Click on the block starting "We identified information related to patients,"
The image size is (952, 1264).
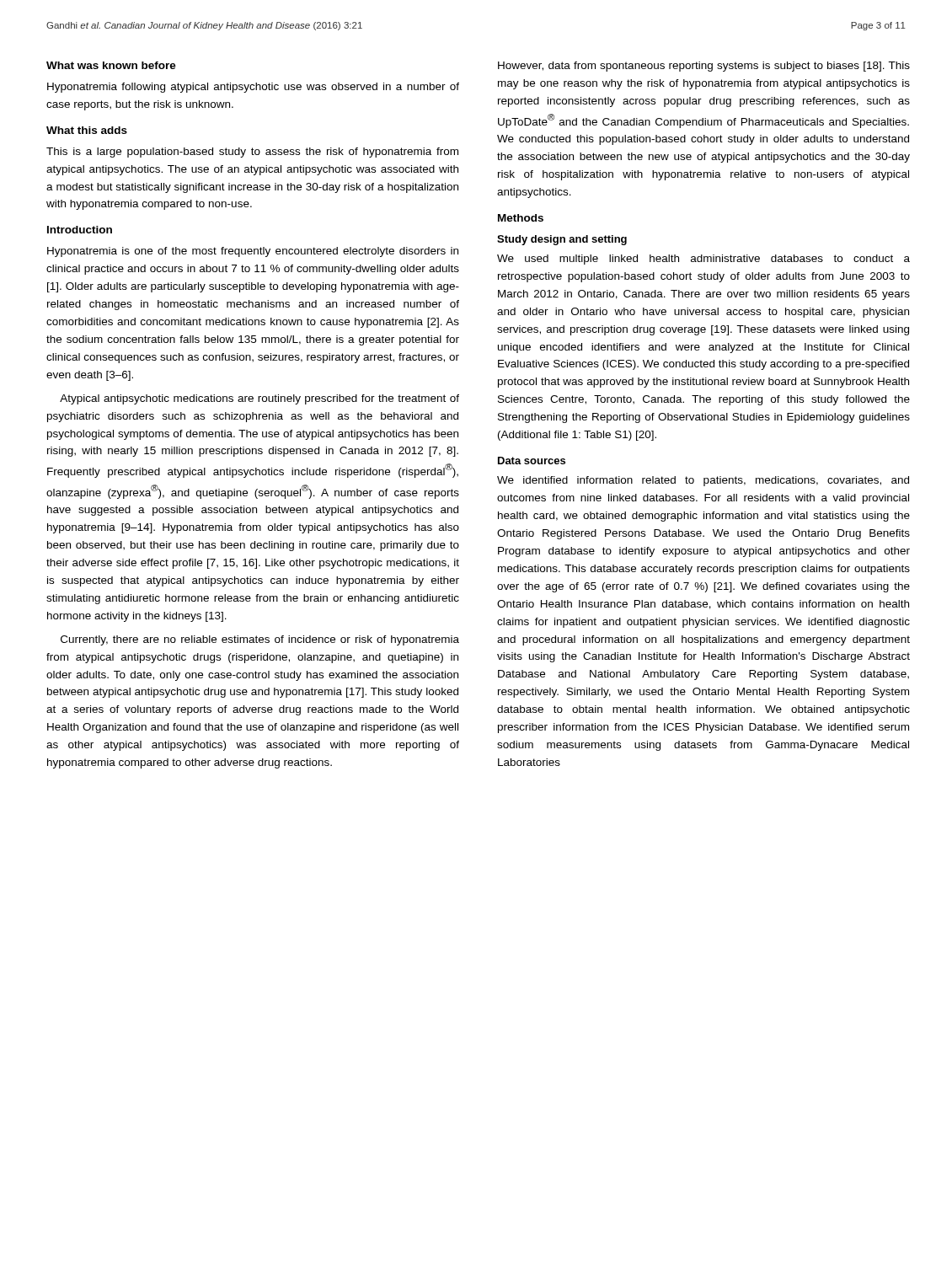click(x=703, y=622)
